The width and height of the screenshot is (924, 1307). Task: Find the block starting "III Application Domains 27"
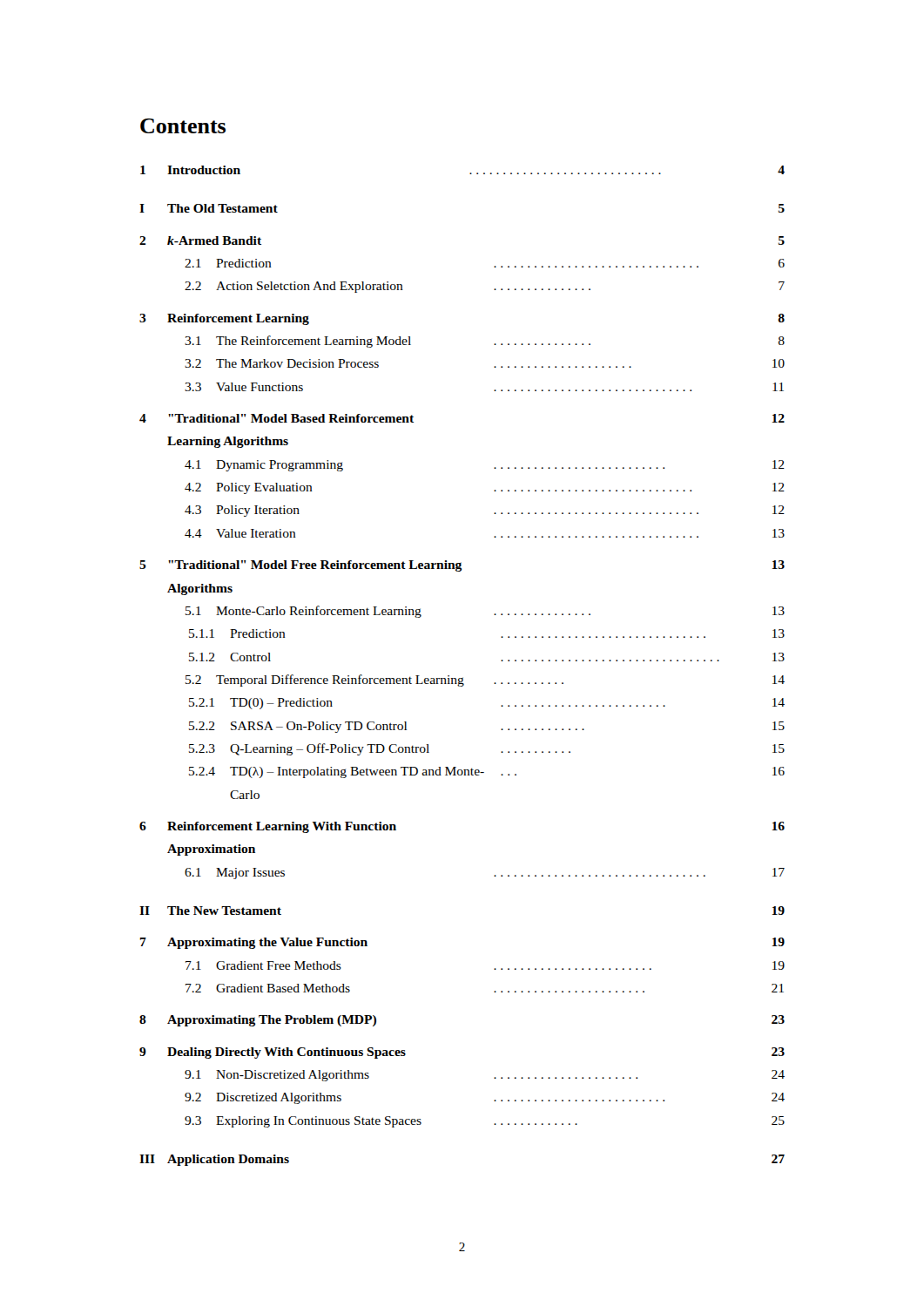click(x=229, y=1160)
